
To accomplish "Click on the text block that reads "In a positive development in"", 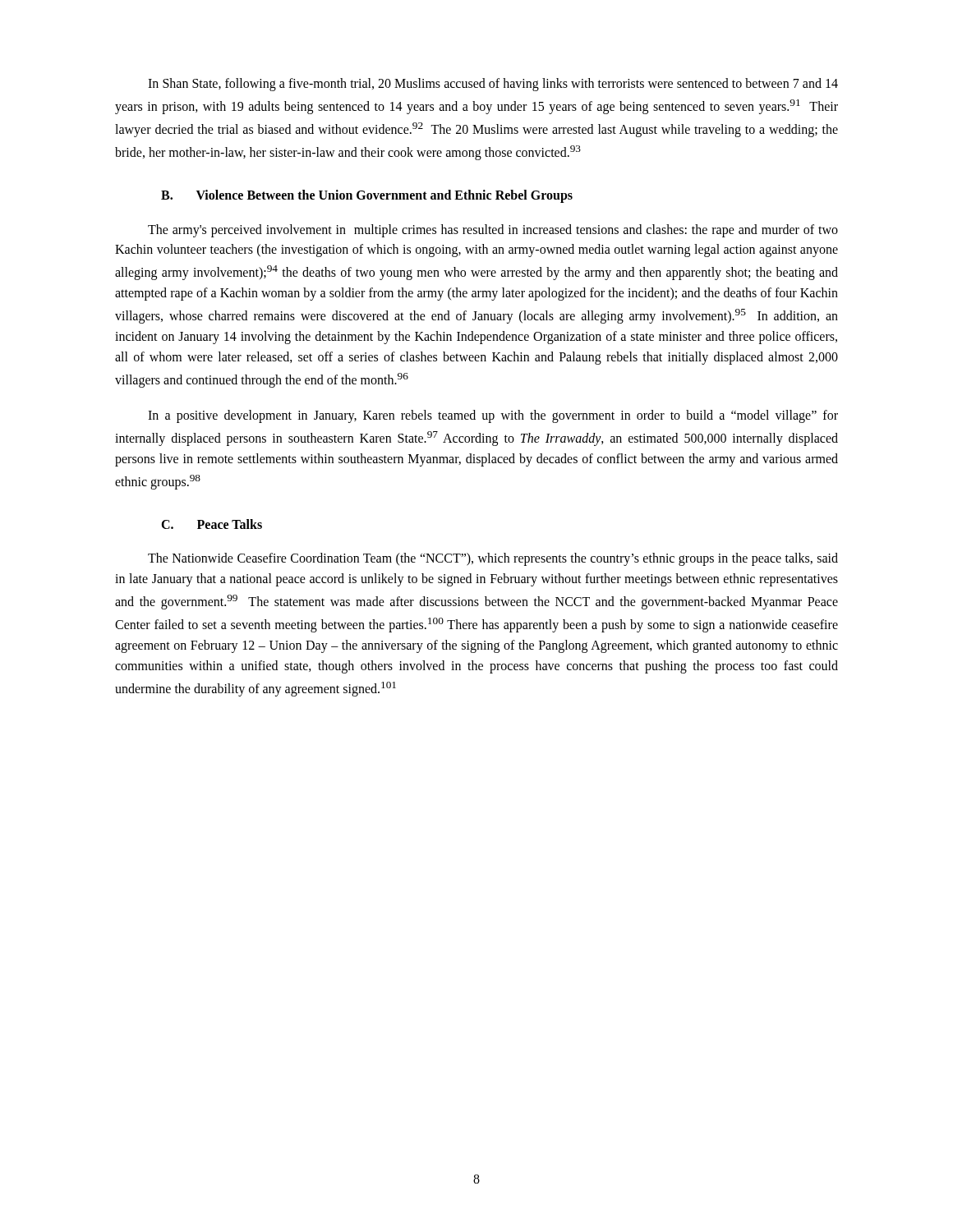I will pyautogui.click(x=476, y=448).
